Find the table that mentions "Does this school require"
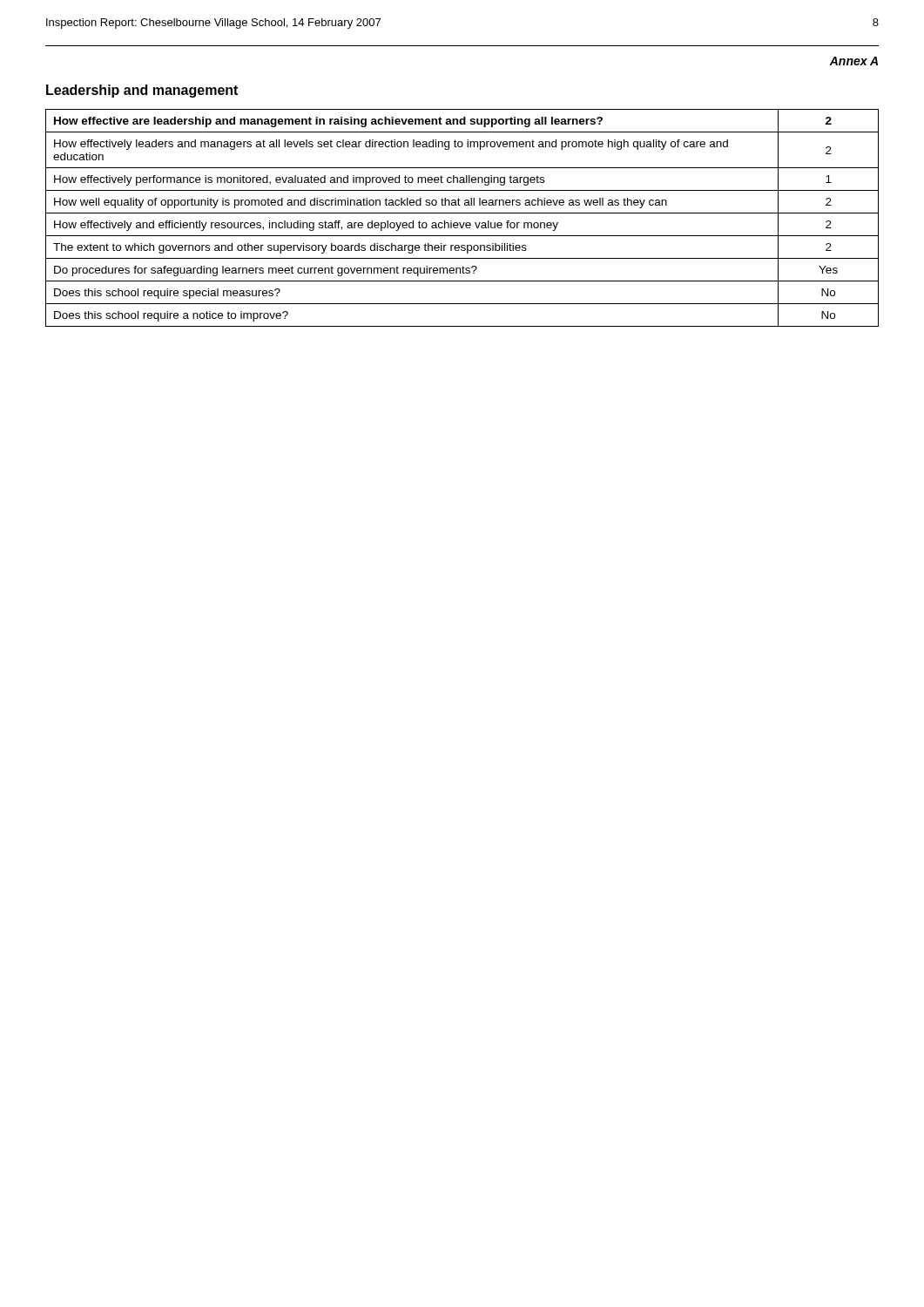This screenshot has width=924, height=1307. (x=462, y=218)
